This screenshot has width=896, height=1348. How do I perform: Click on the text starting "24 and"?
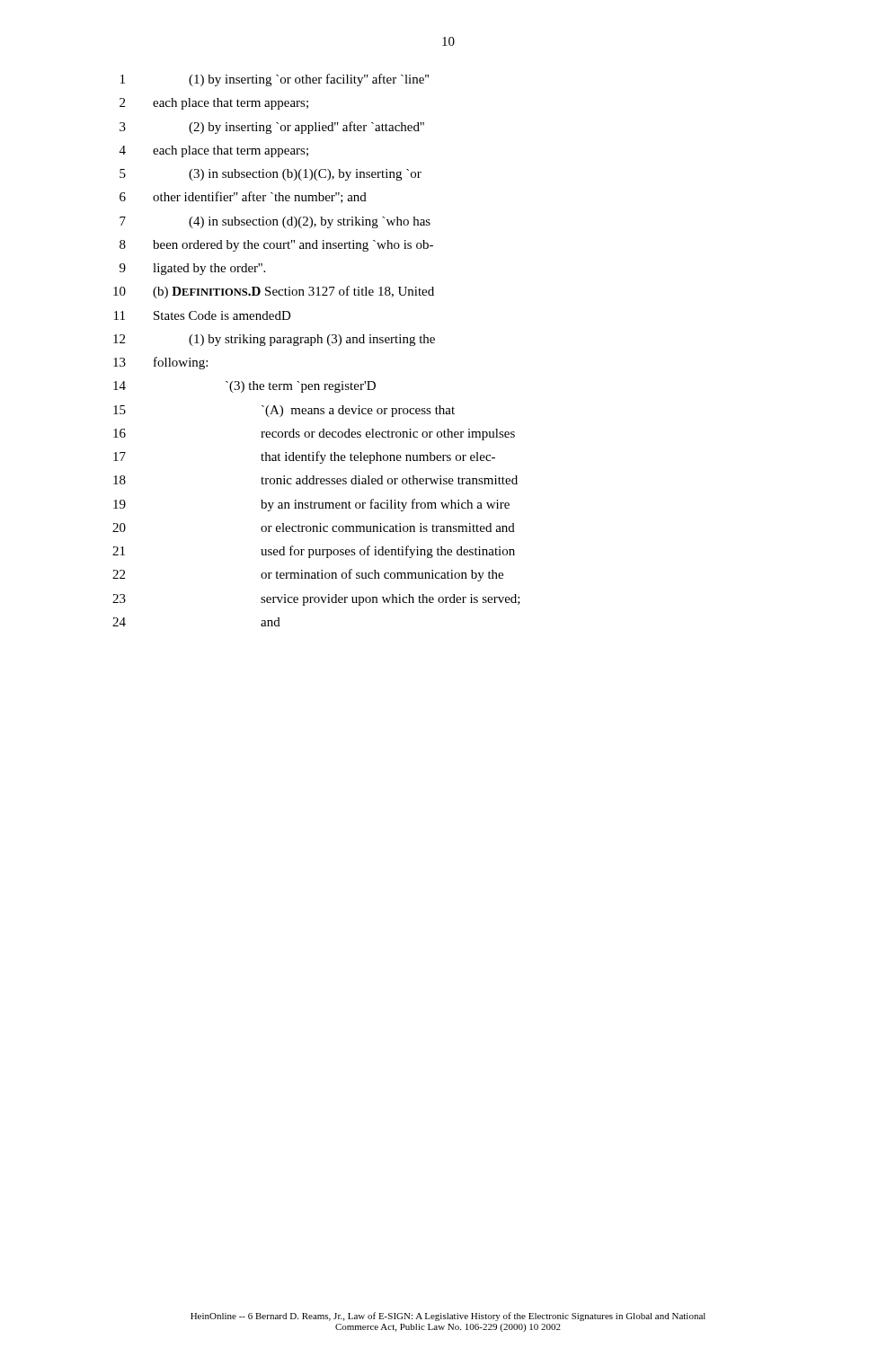(116, 621)
